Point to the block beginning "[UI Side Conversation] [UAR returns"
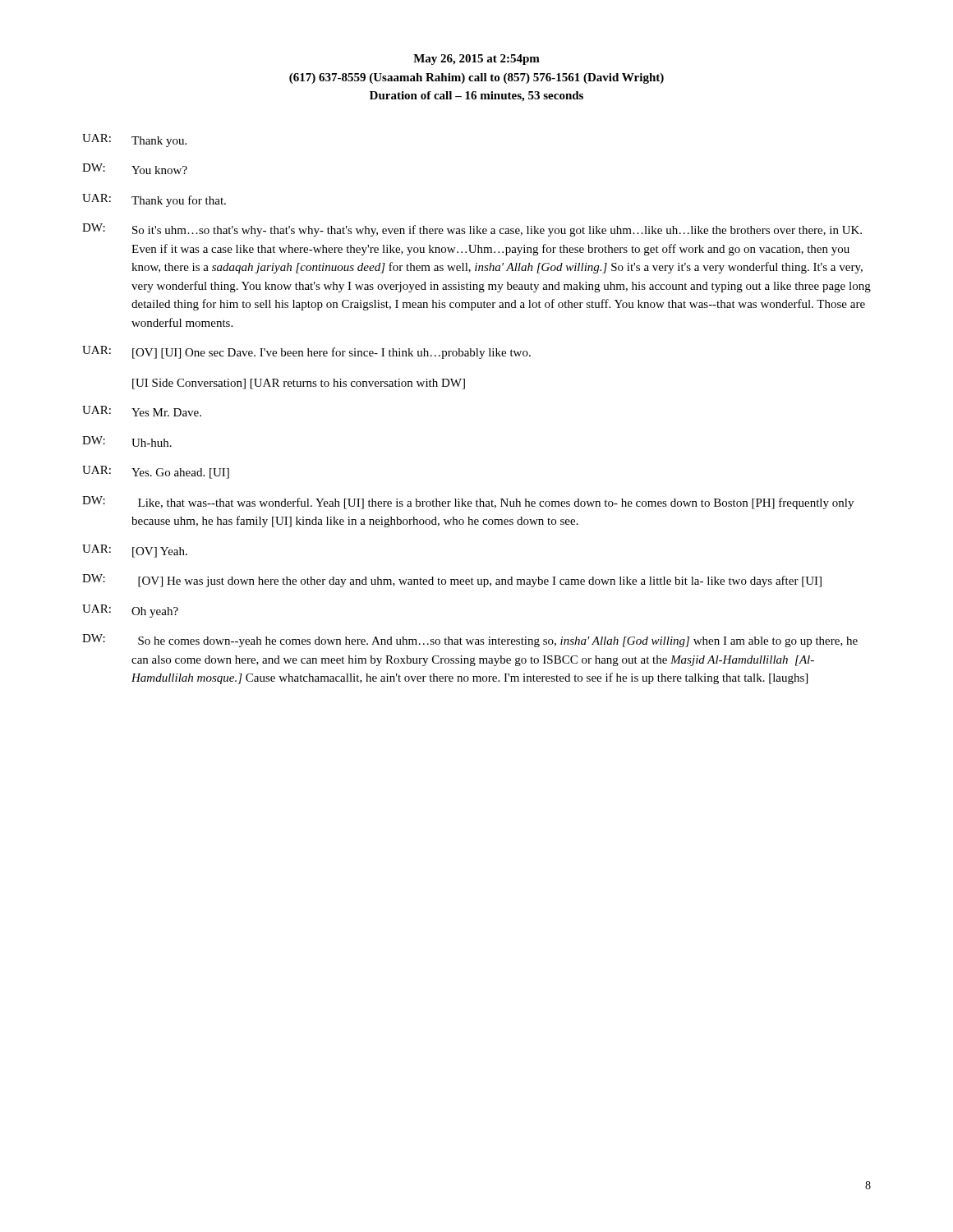 299,382
